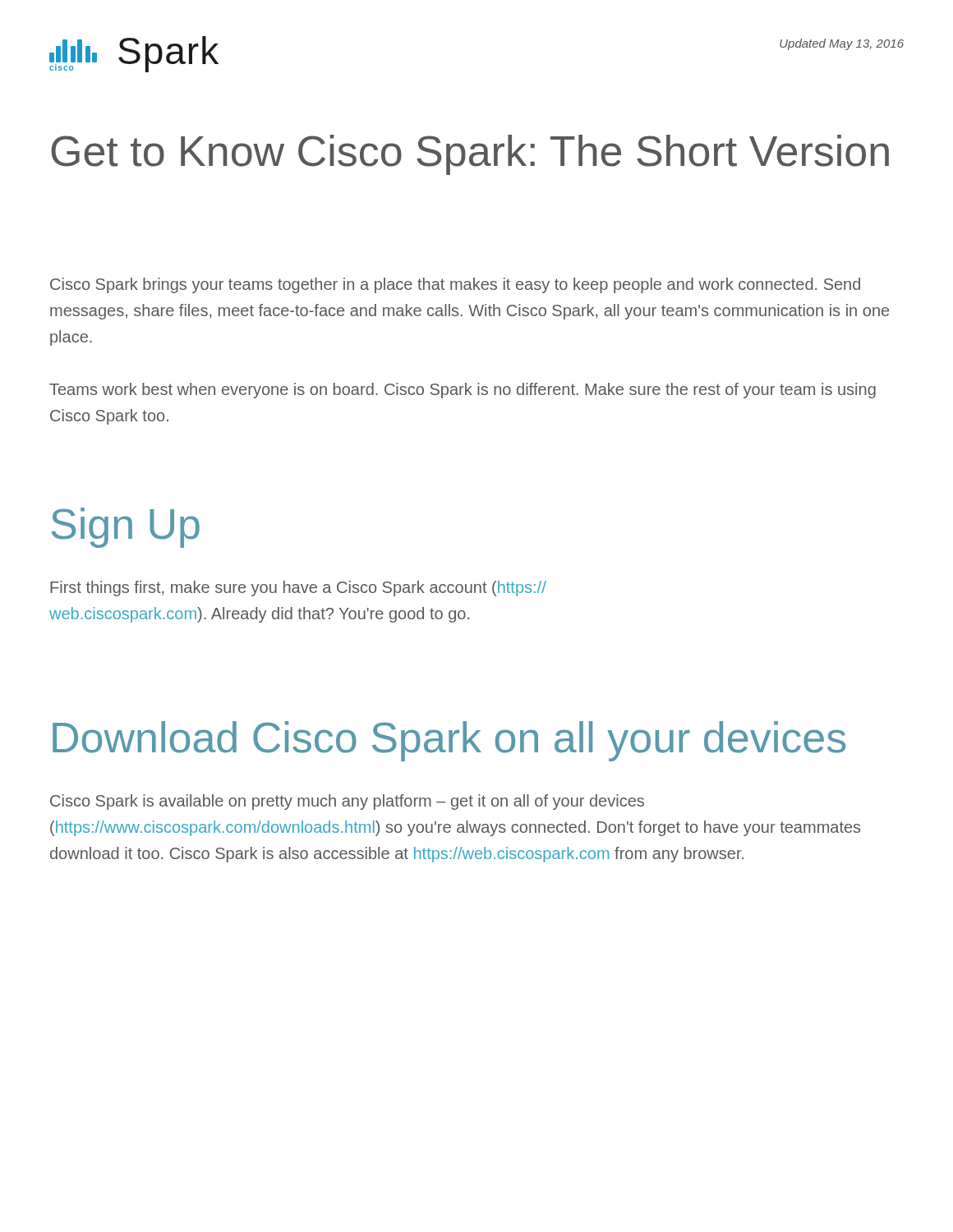Click where it says "Sign Up"
Image resolution: width=953 pixels, height=1232 pixels.
(x=125, y=528)
